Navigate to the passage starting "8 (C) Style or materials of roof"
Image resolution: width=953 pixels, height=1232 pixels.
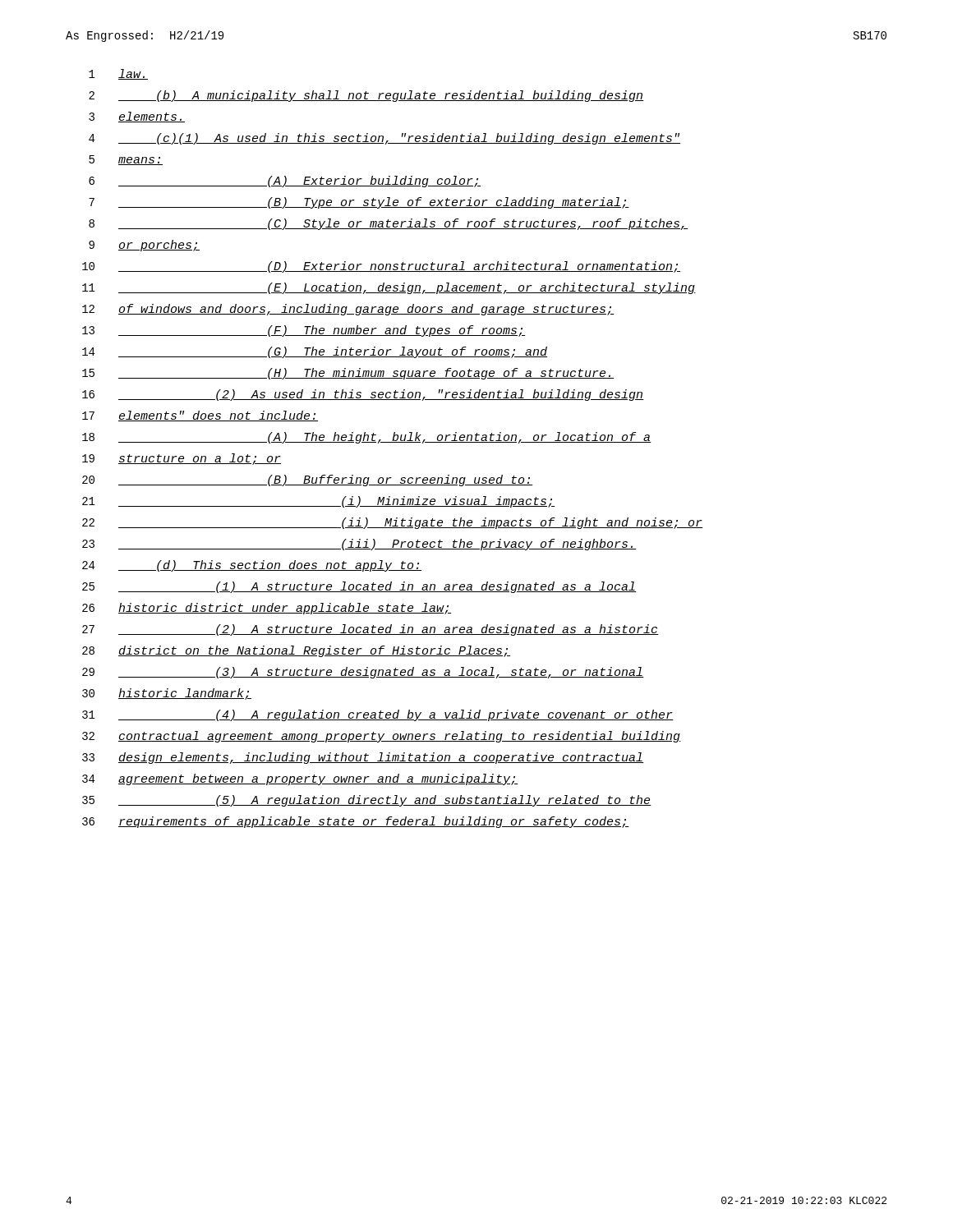(377, 225)
